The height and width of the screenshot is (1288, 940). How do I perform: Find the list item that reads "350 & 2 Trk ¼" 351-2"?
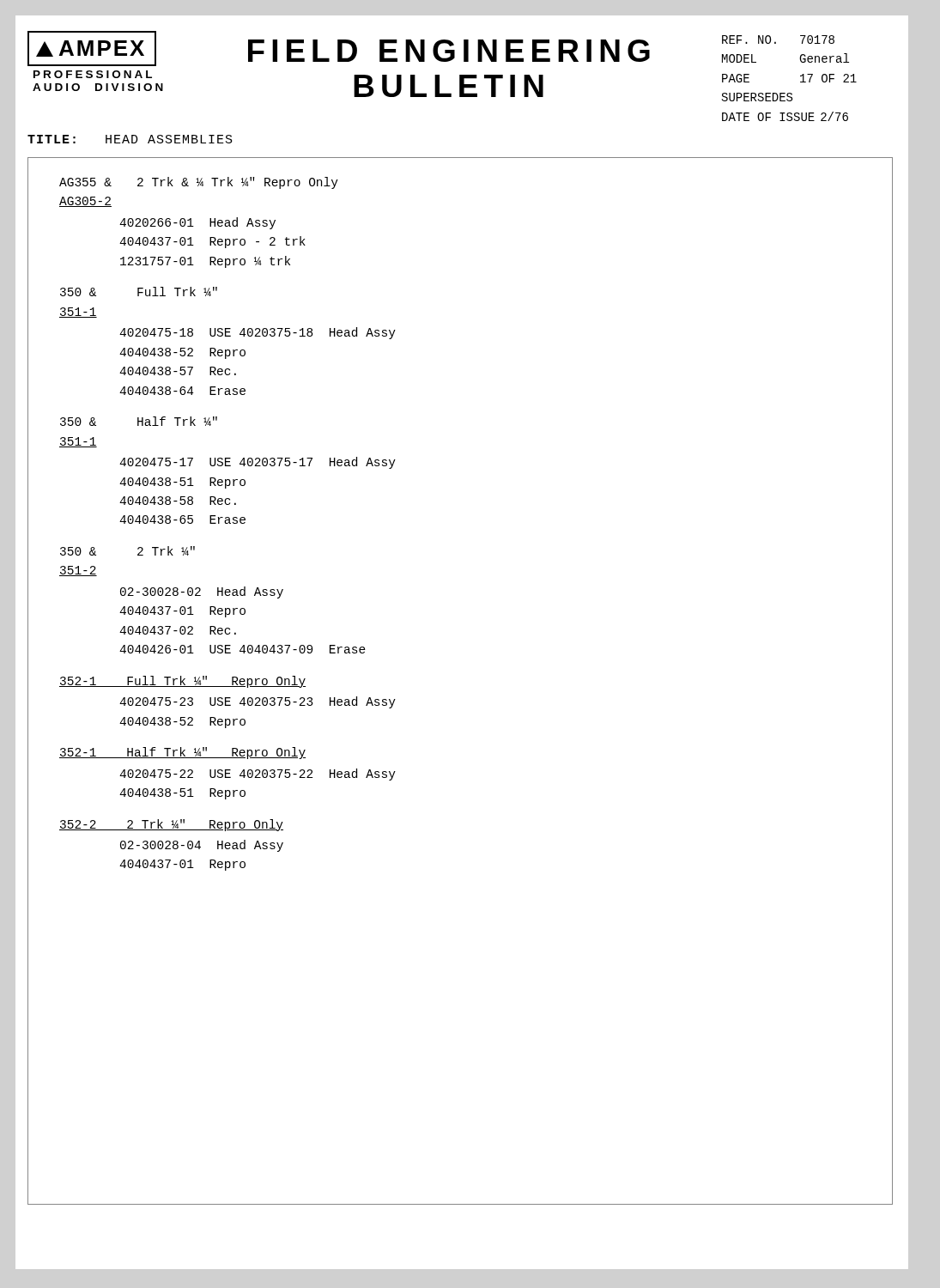coord(78,551)
